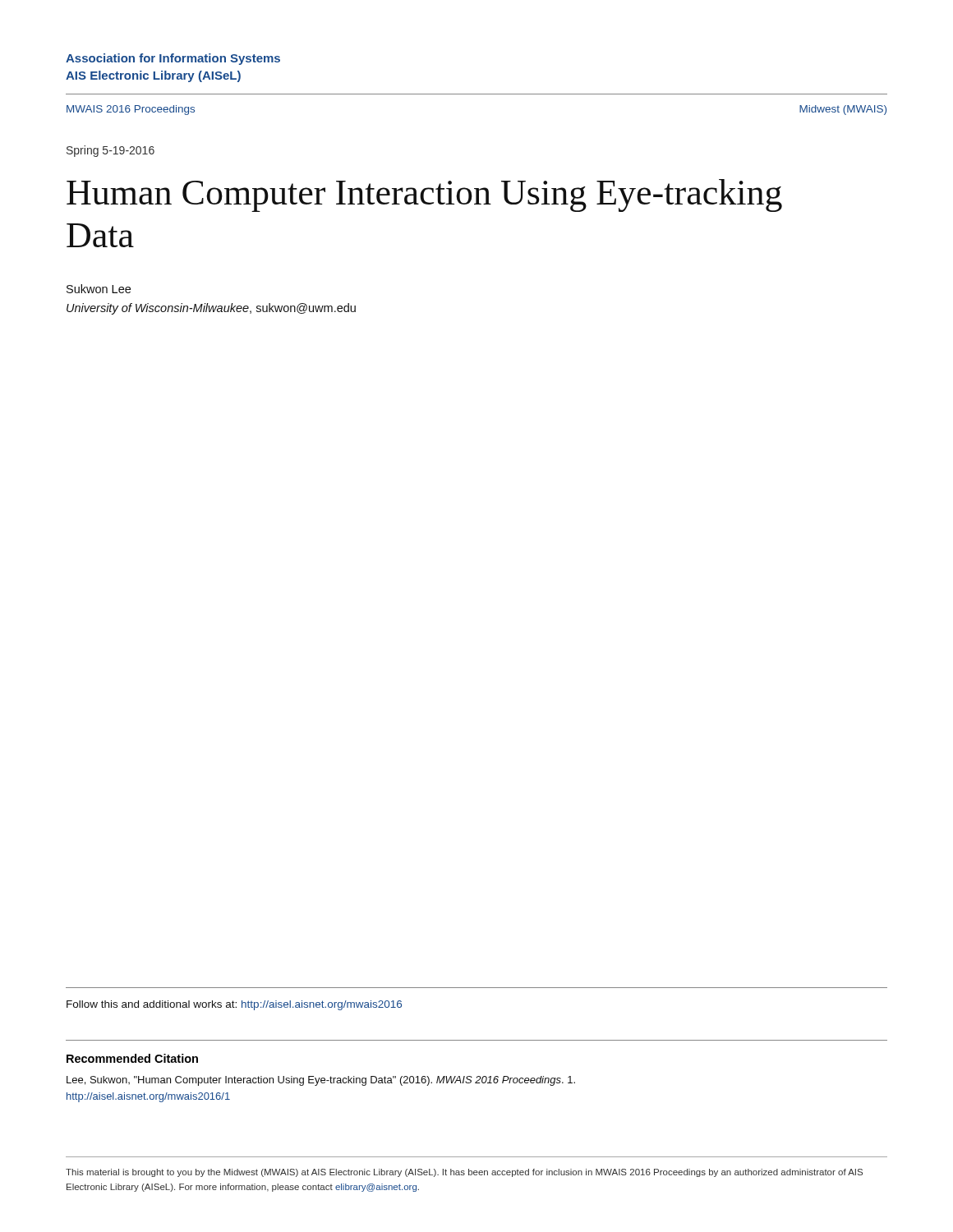Find the text block that reads "MWAIS 2016 Proceedings"

[x=129, y=109]
